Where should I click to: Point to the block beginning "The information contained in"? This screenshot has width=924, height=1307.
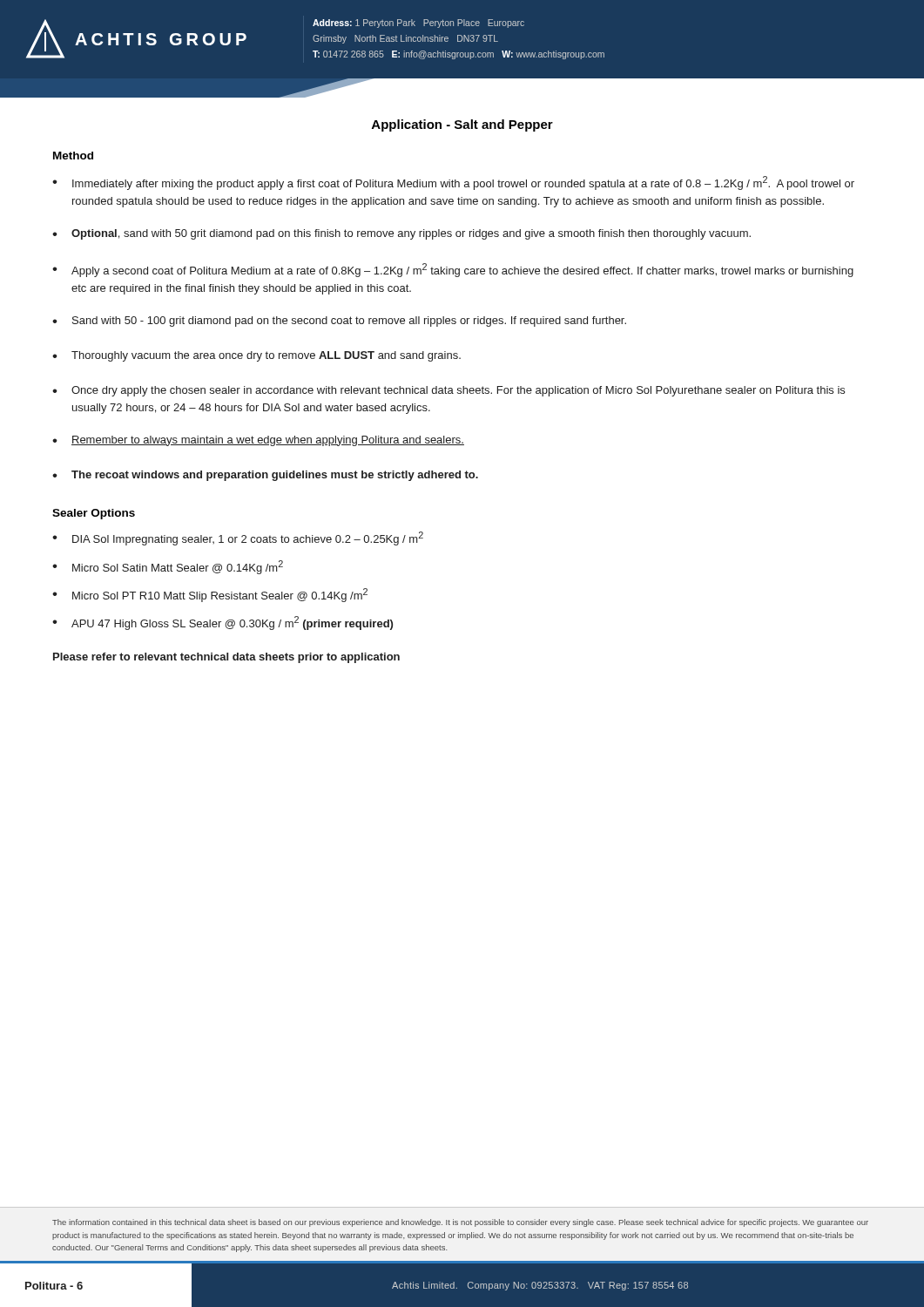click(x=460, y=1235)
